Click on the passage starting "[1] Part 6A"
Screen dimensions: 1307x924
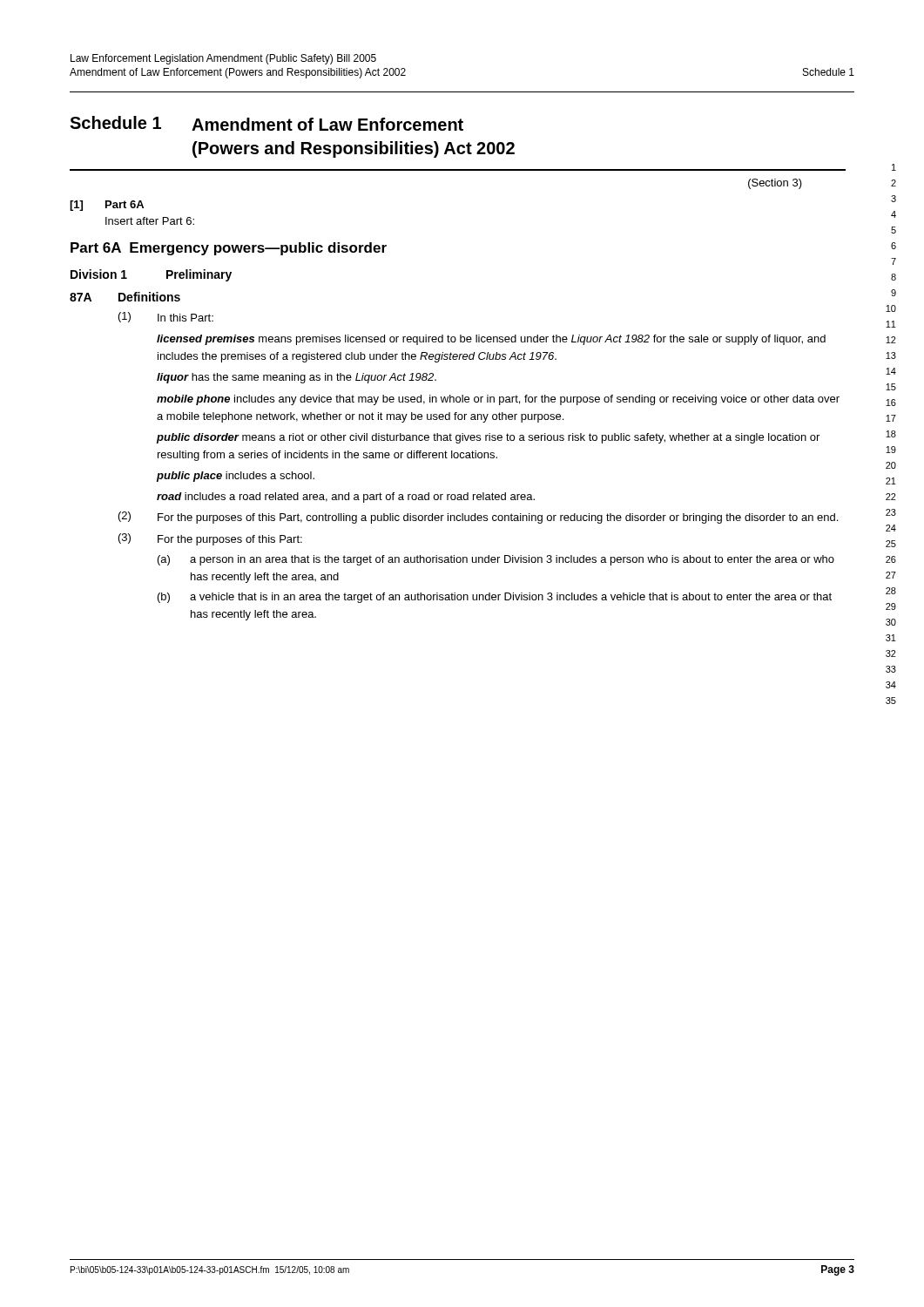(107, 204)
